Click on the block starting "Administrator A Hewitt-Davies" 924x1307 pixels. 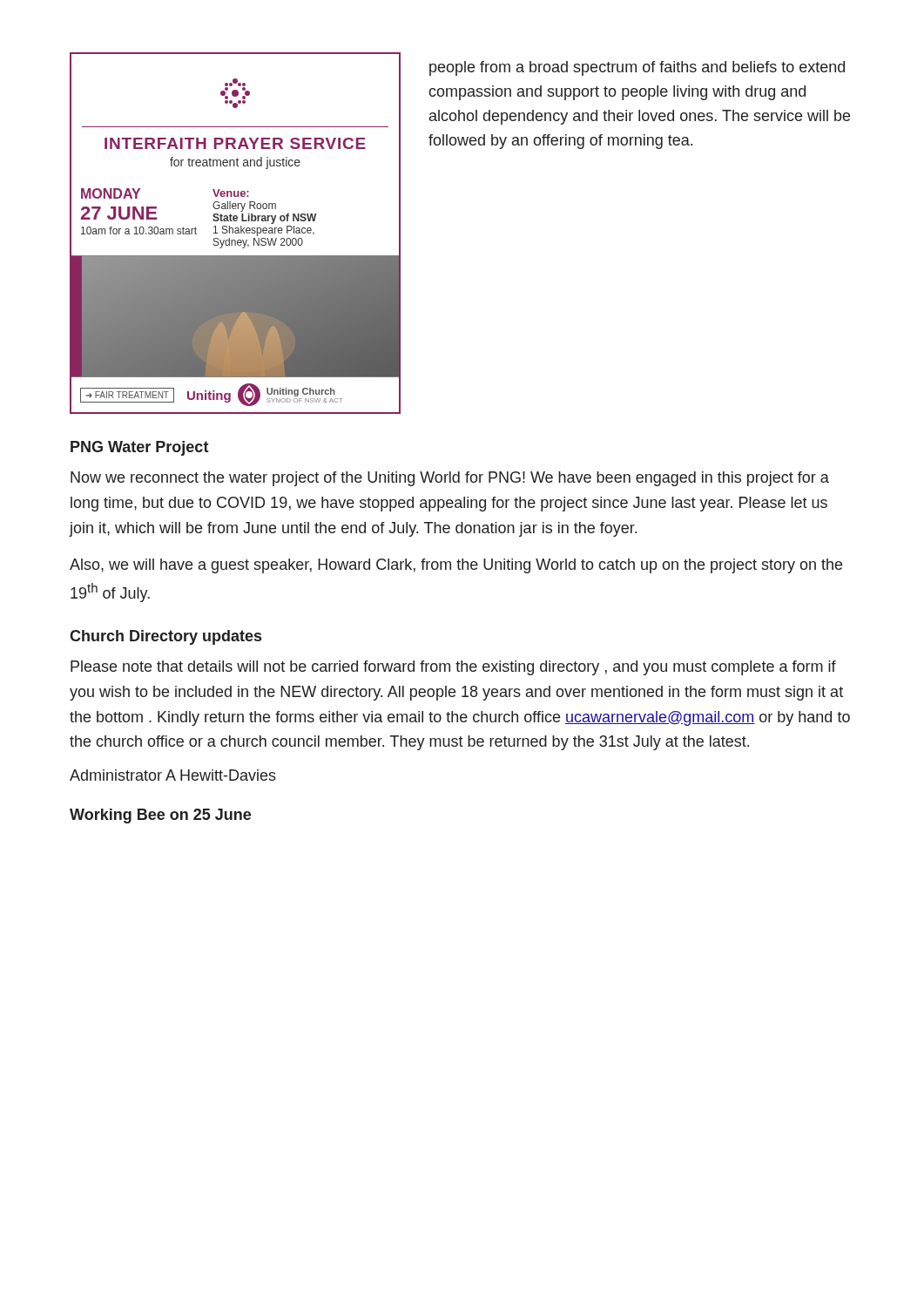point(173,776)
